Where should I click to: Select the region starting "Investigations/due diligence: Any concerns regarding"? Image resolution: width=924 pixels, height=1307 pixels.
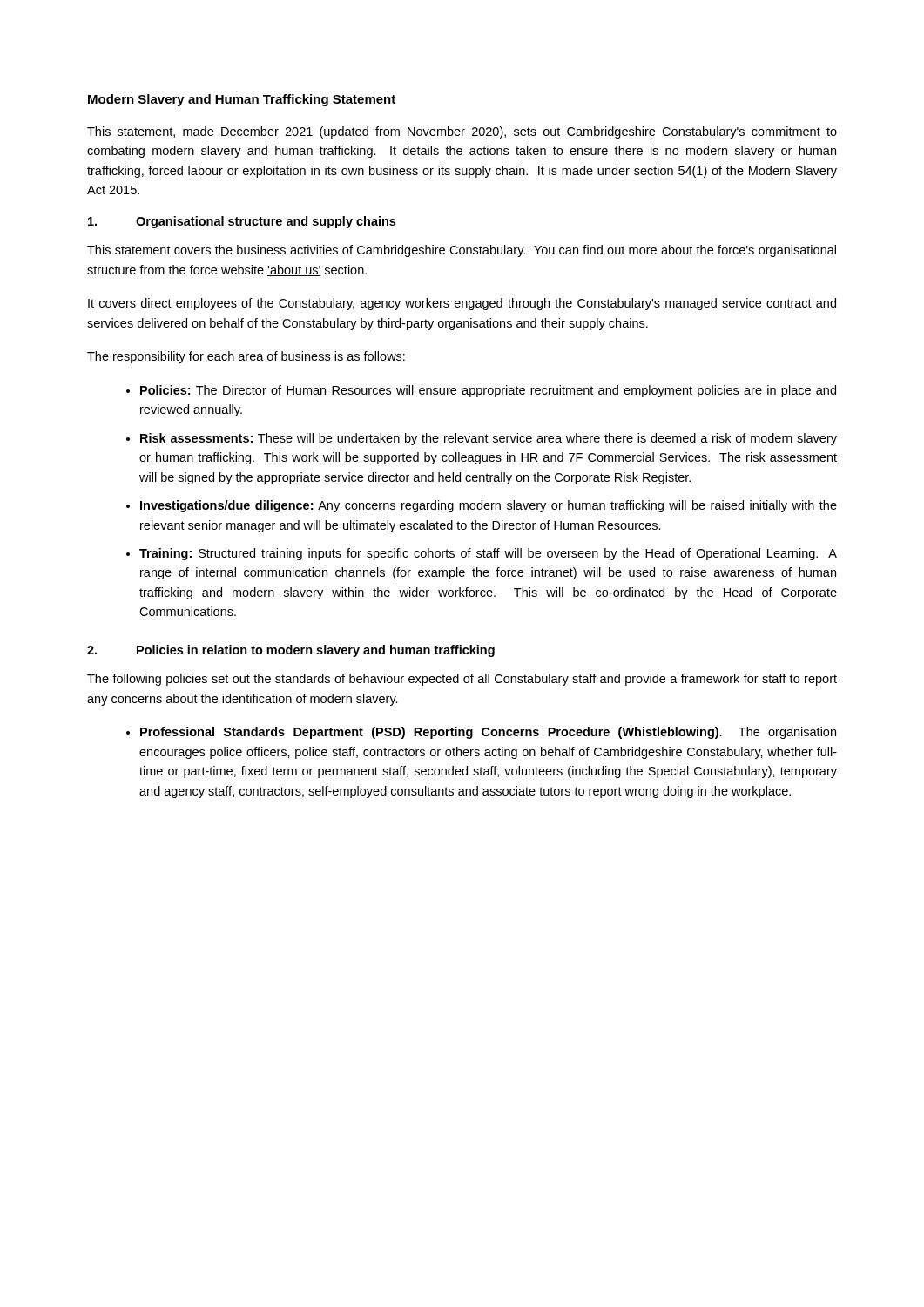[x=488, y=515]
